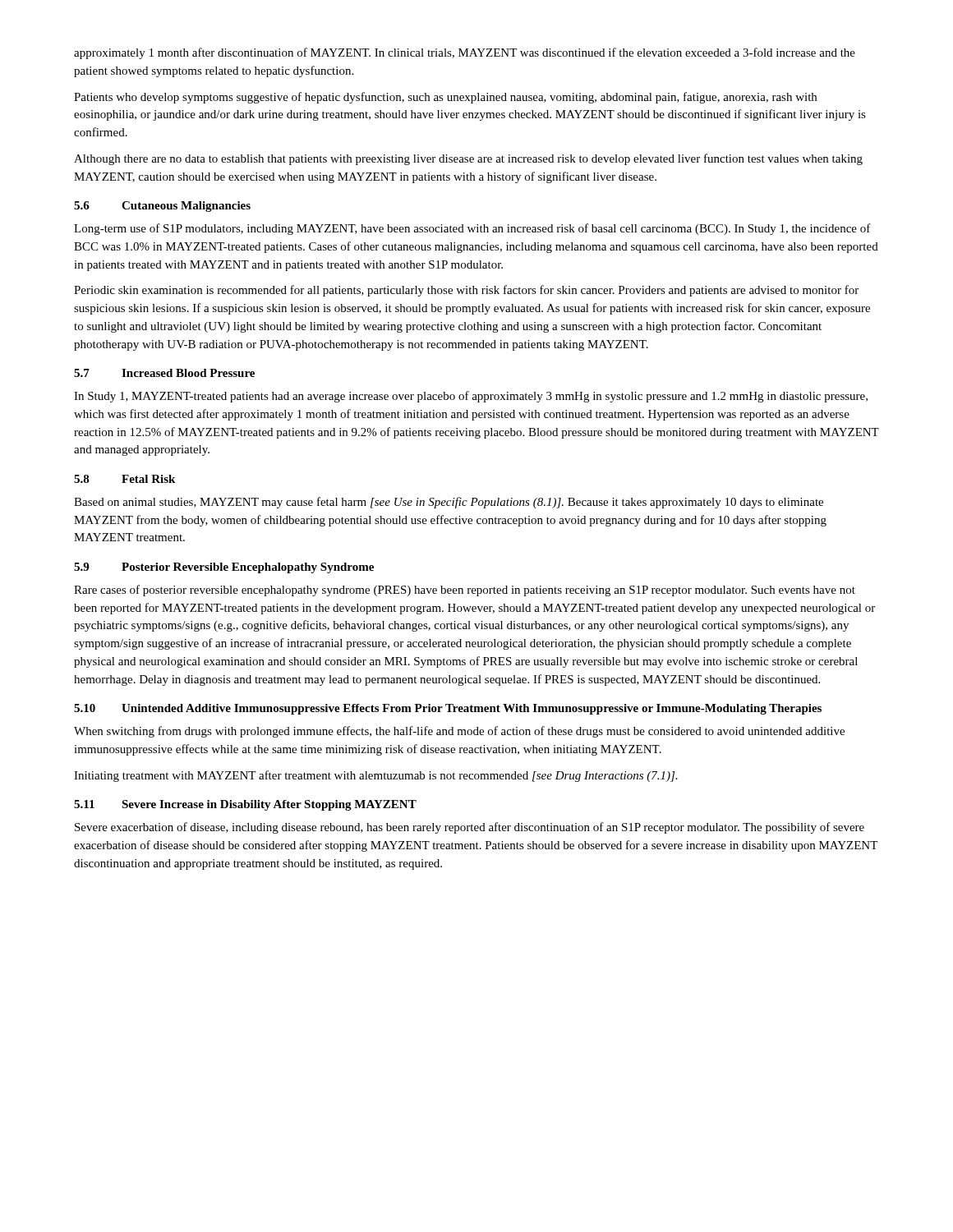Viewport: 953px width, 1232px height.
Task: Find "5.7 Increased Blood Pressure" on this page
Action: pos(165,374)
